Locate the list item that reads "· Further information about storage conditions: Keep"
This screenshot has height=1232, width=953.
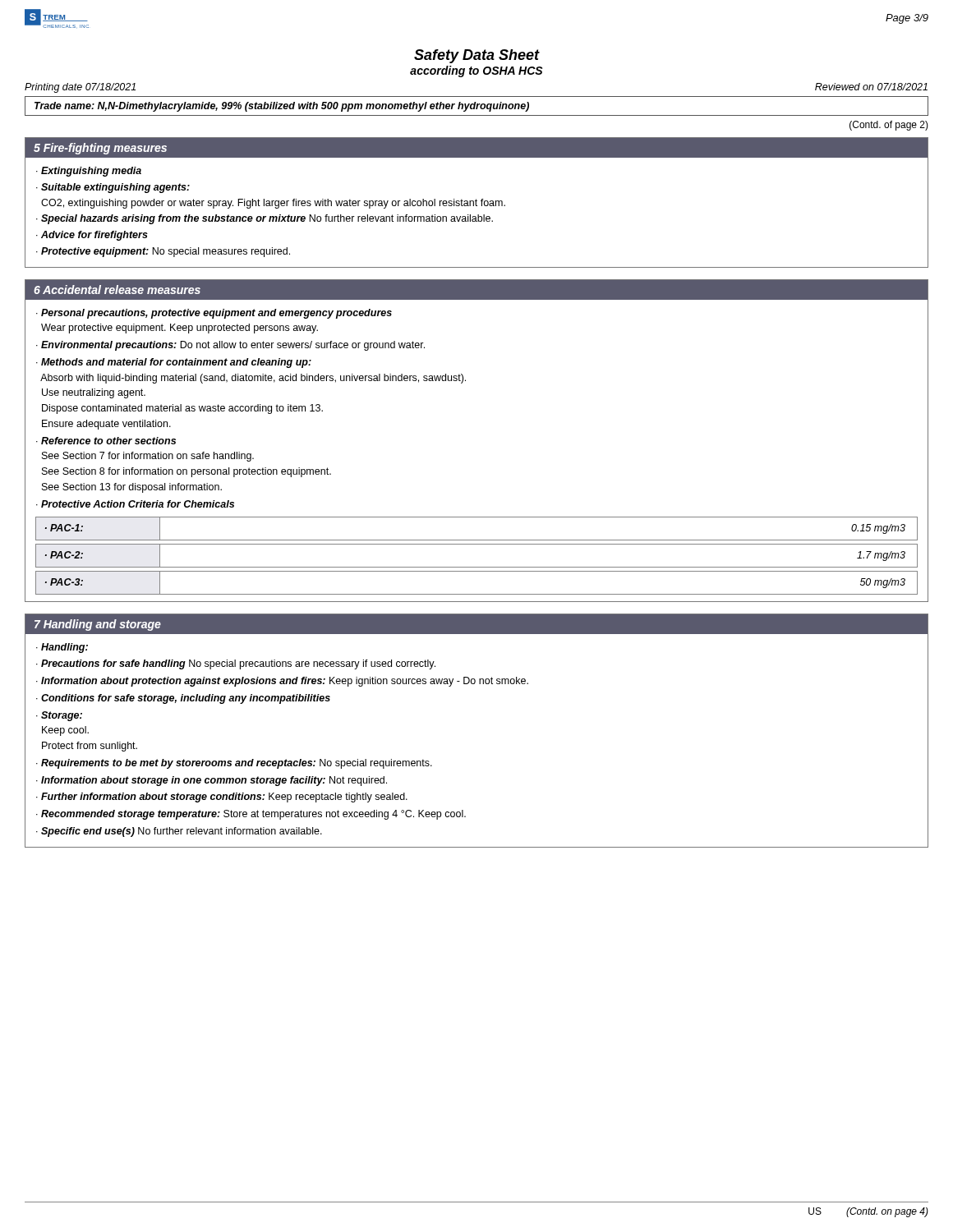(222, 797)
